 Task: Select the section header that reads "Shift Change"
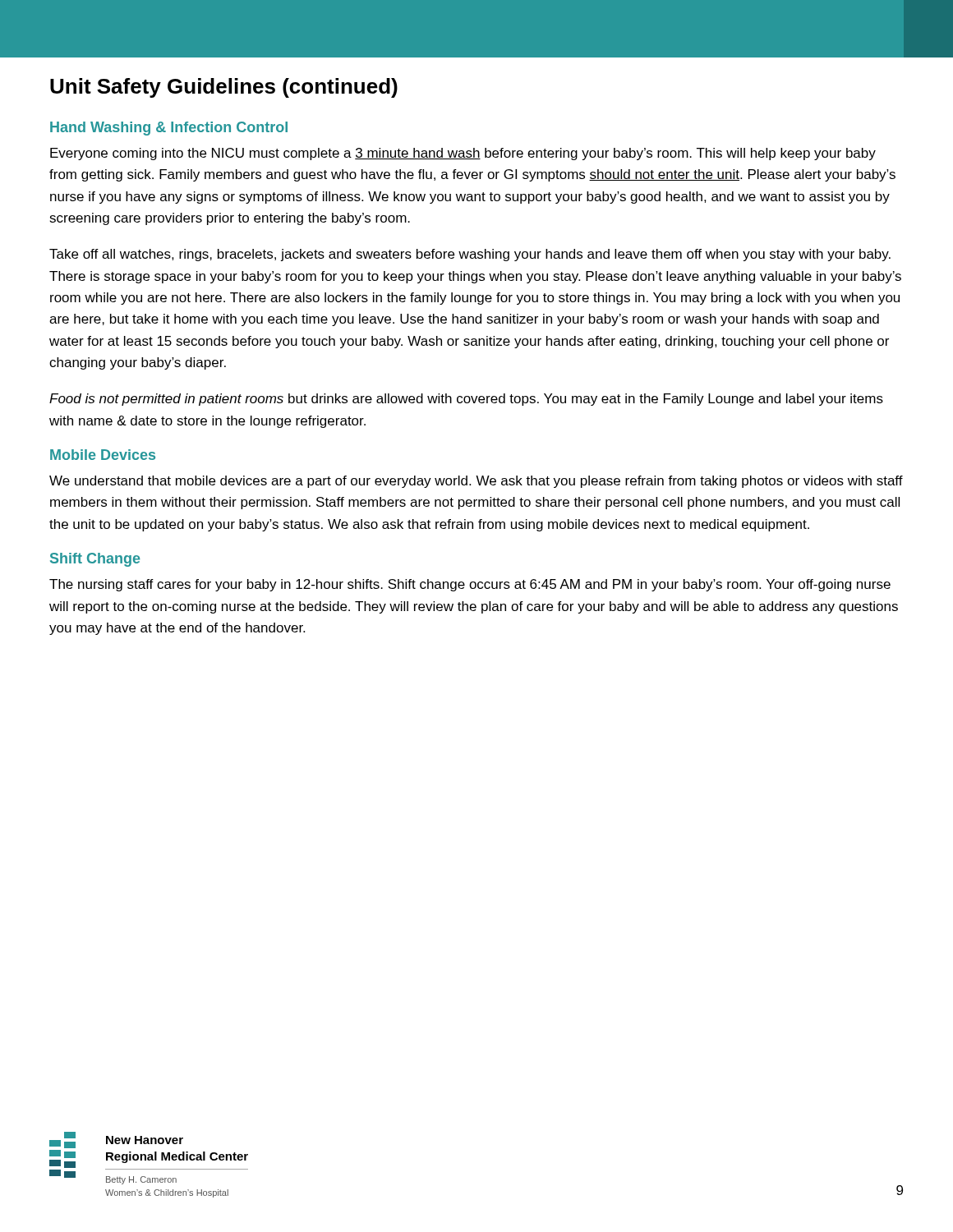(x=95, y=560)
